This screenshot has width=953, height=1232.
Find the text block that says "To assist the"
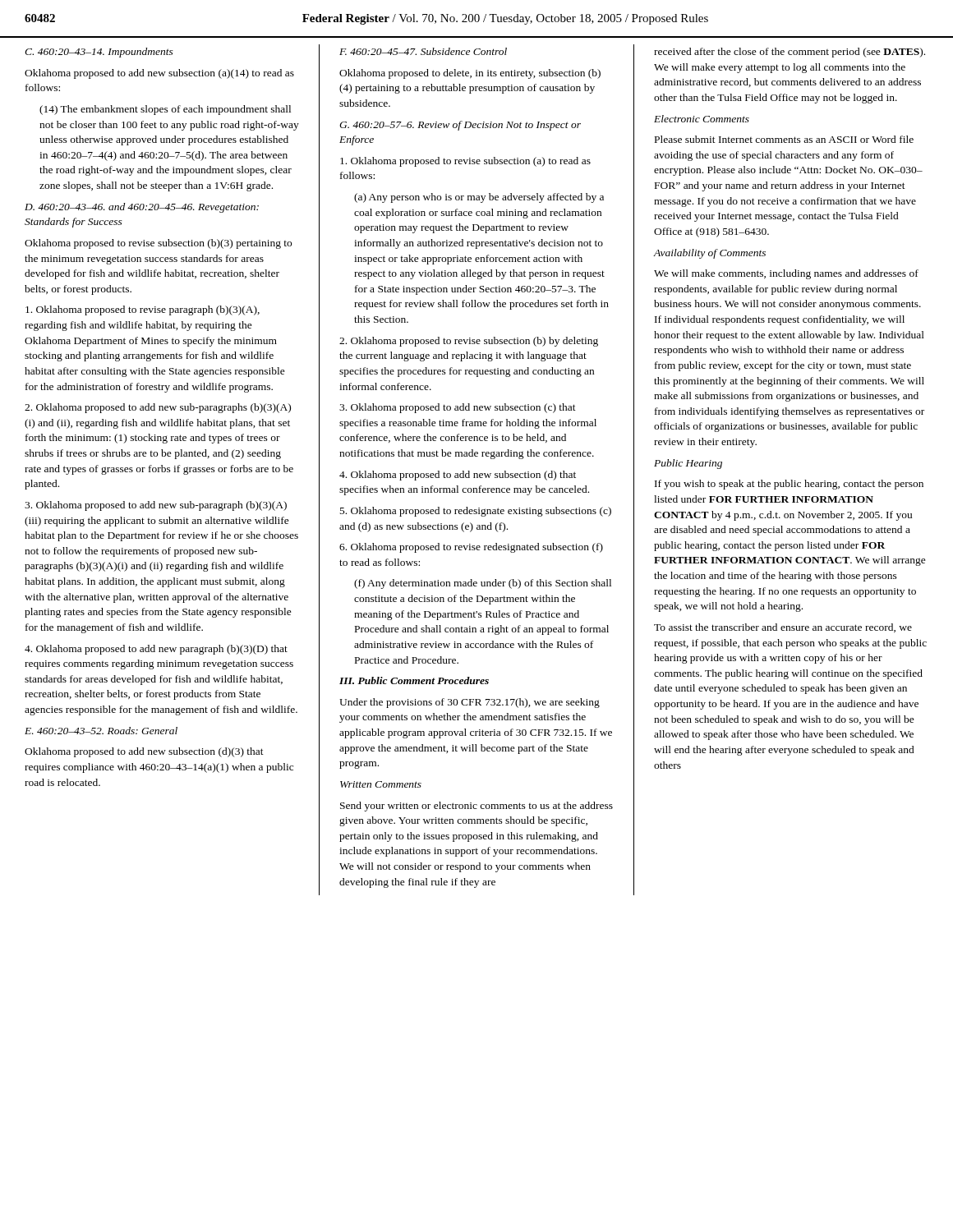(x=791, y=696)
